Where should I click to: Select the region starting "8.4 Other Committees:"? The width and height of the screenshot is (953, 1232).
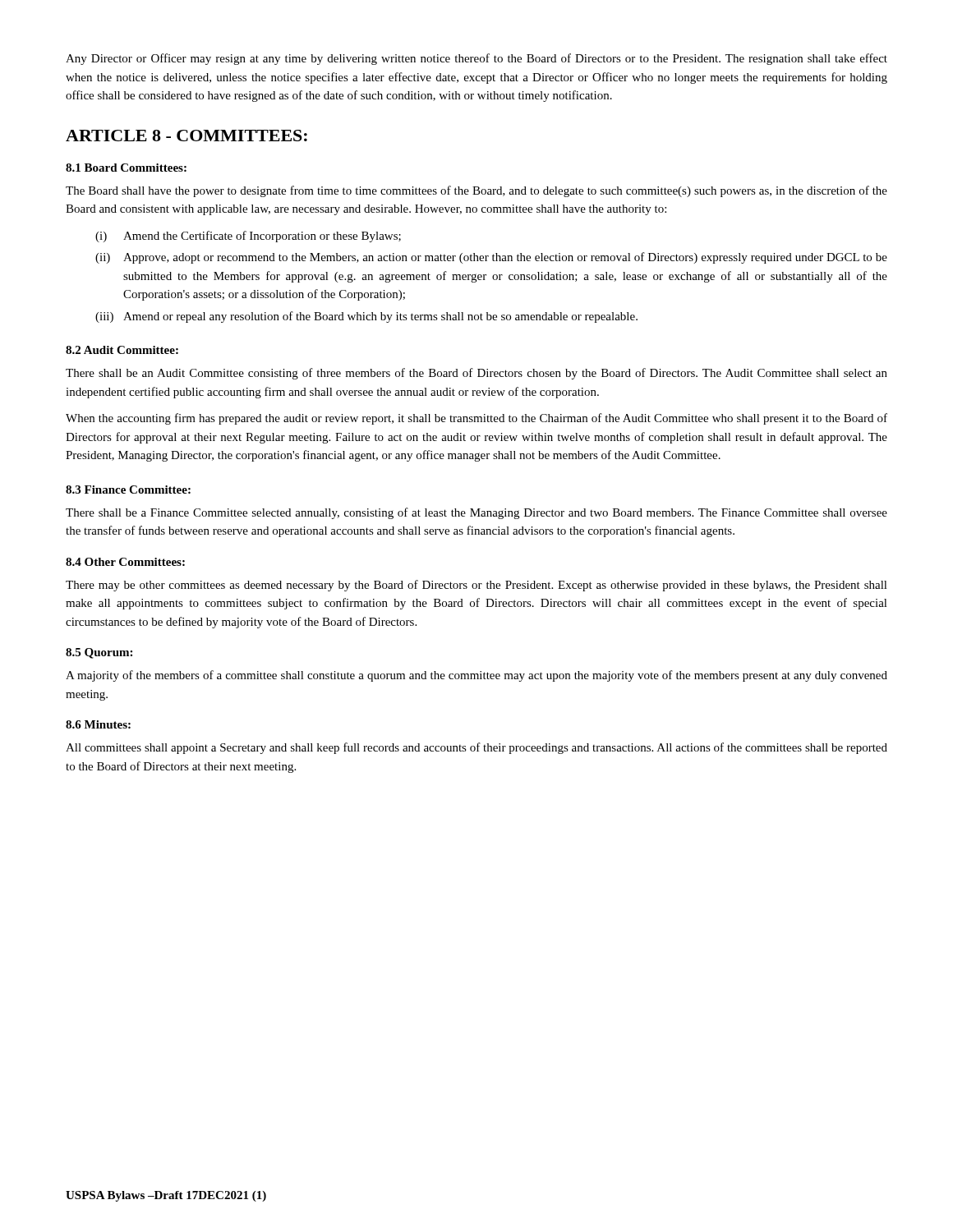pyautogui.click(x=126, y=561)
